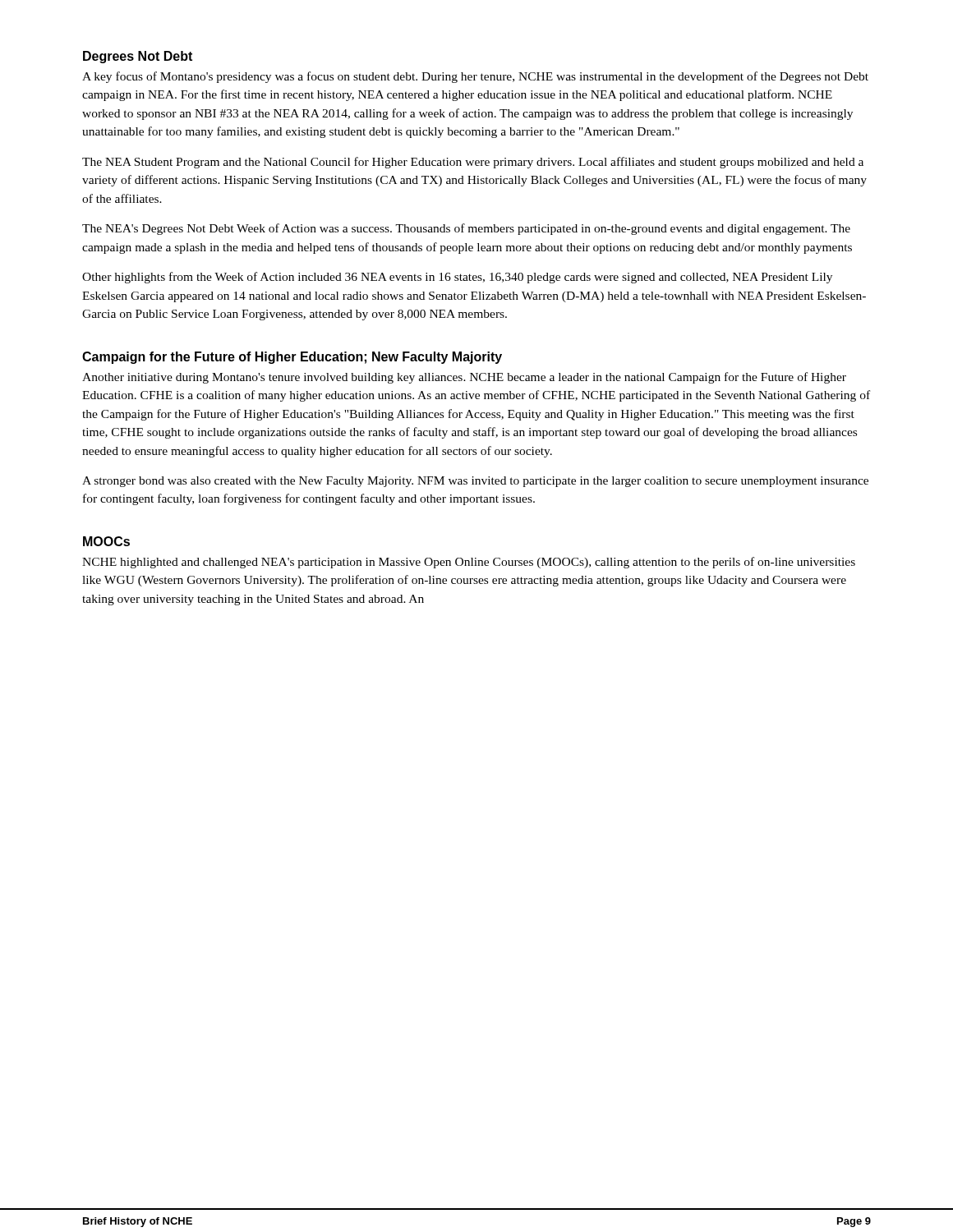Select the element starting "Campaign for the Future of Higher"

[x=292, y=357]
